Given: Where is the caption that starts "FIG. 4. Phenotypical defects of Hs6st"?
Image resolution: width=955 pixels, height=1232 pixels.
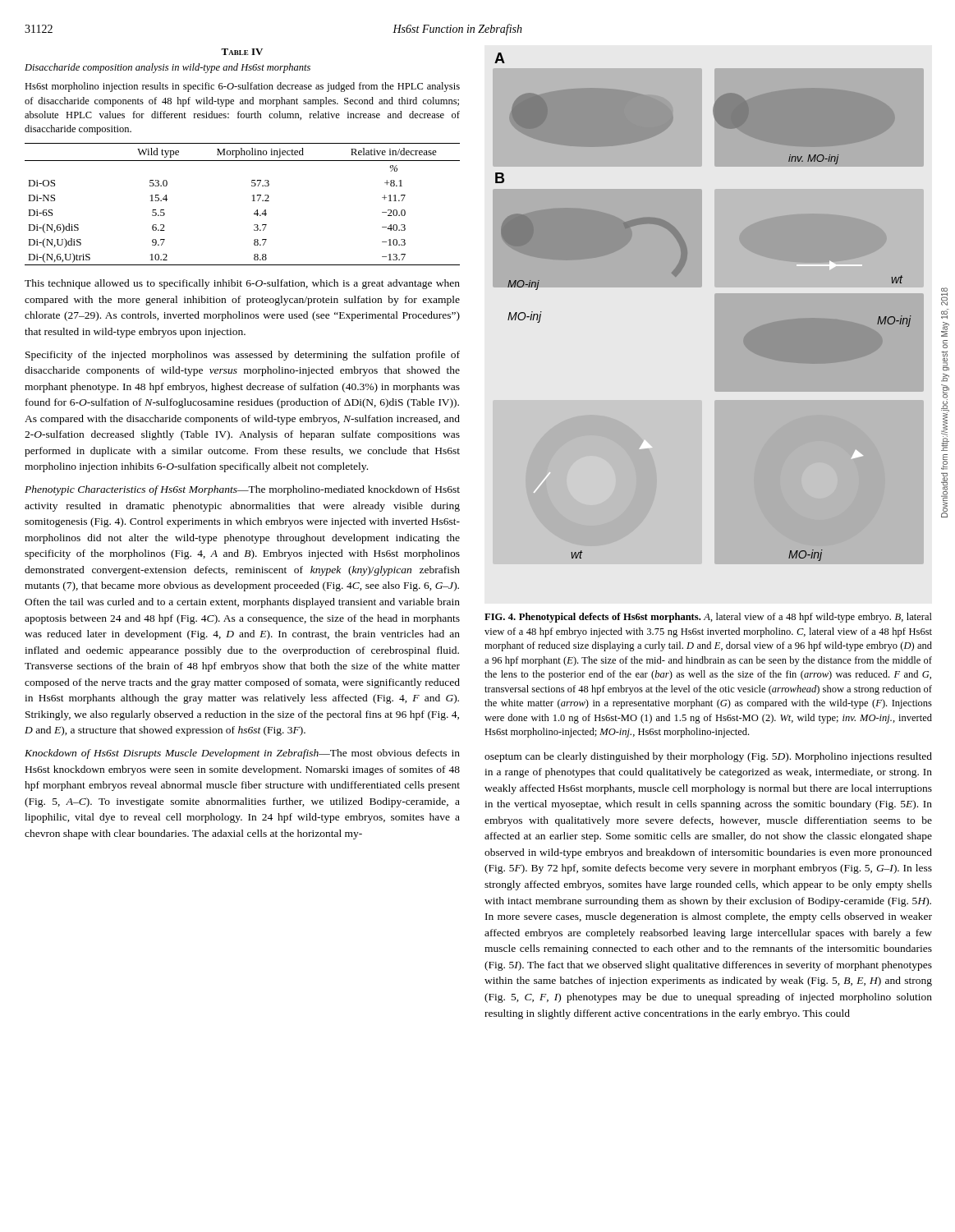Looking at the screenshot, I should [x=708, y=674].
